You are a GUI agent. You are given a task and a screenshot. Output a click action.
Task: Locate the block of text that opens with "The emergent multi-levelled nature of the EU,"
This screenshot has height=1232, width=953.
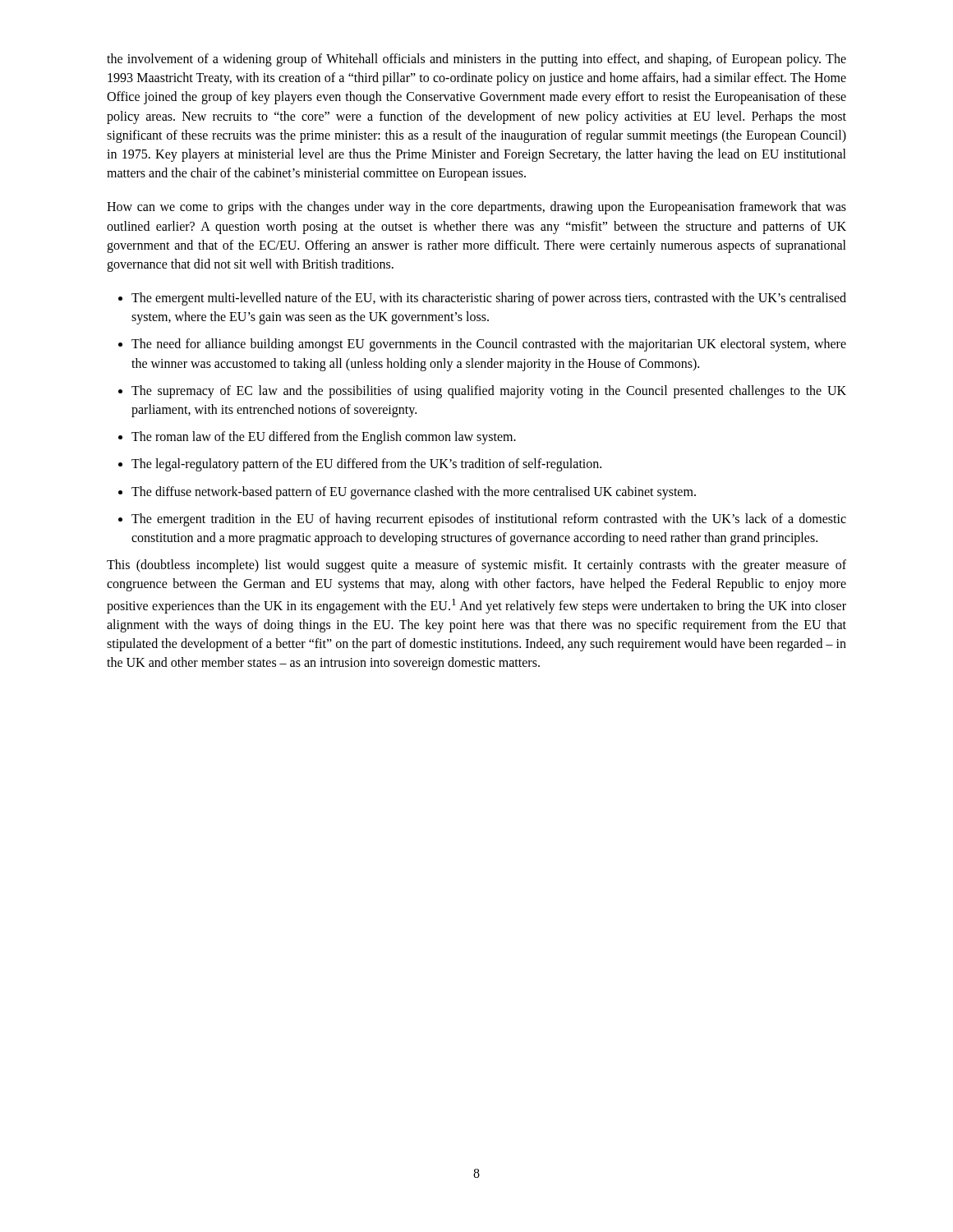[x=489, y=307]
